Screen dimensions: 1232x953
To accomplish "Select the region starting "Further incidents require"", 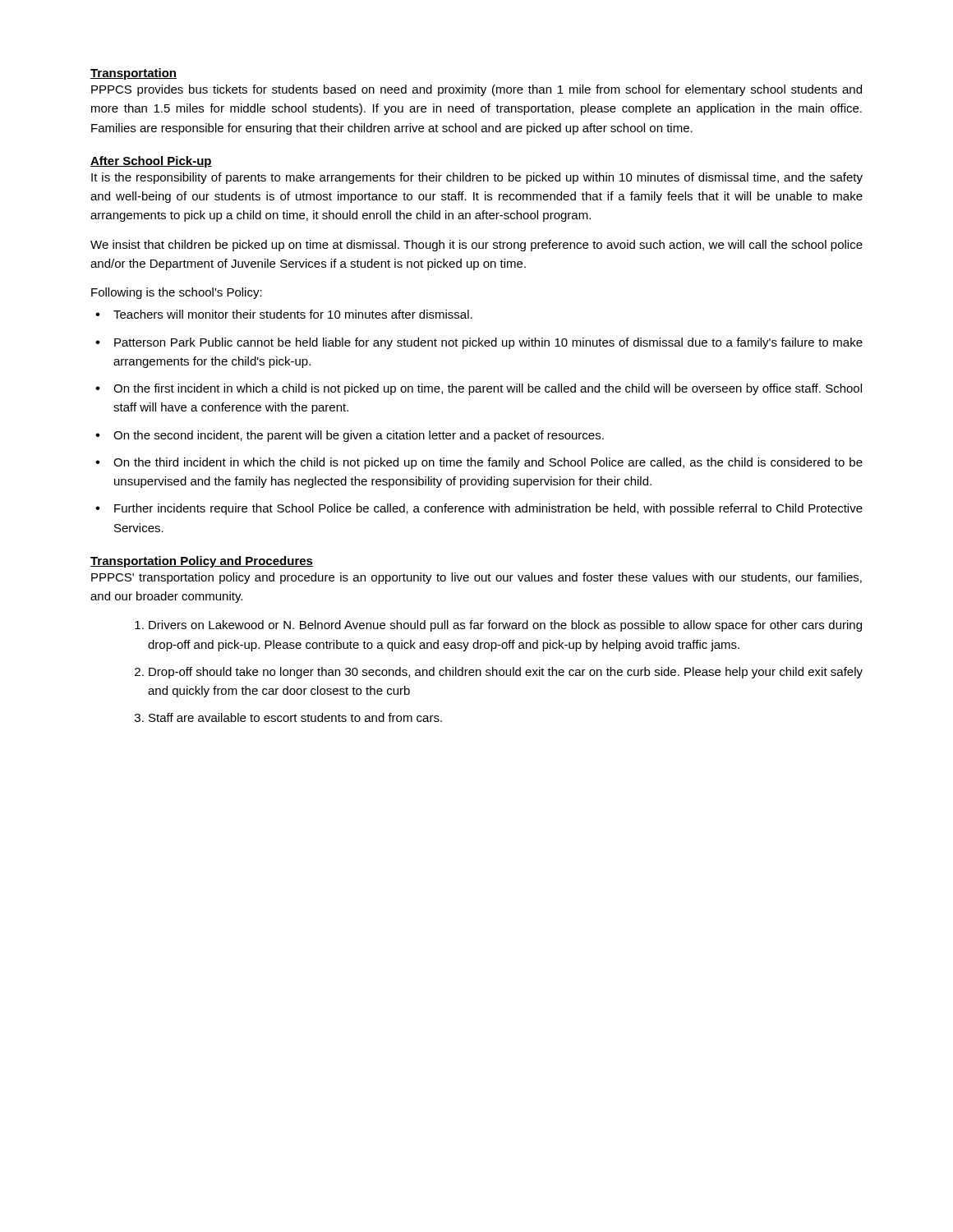I will [x=488, y=518].
